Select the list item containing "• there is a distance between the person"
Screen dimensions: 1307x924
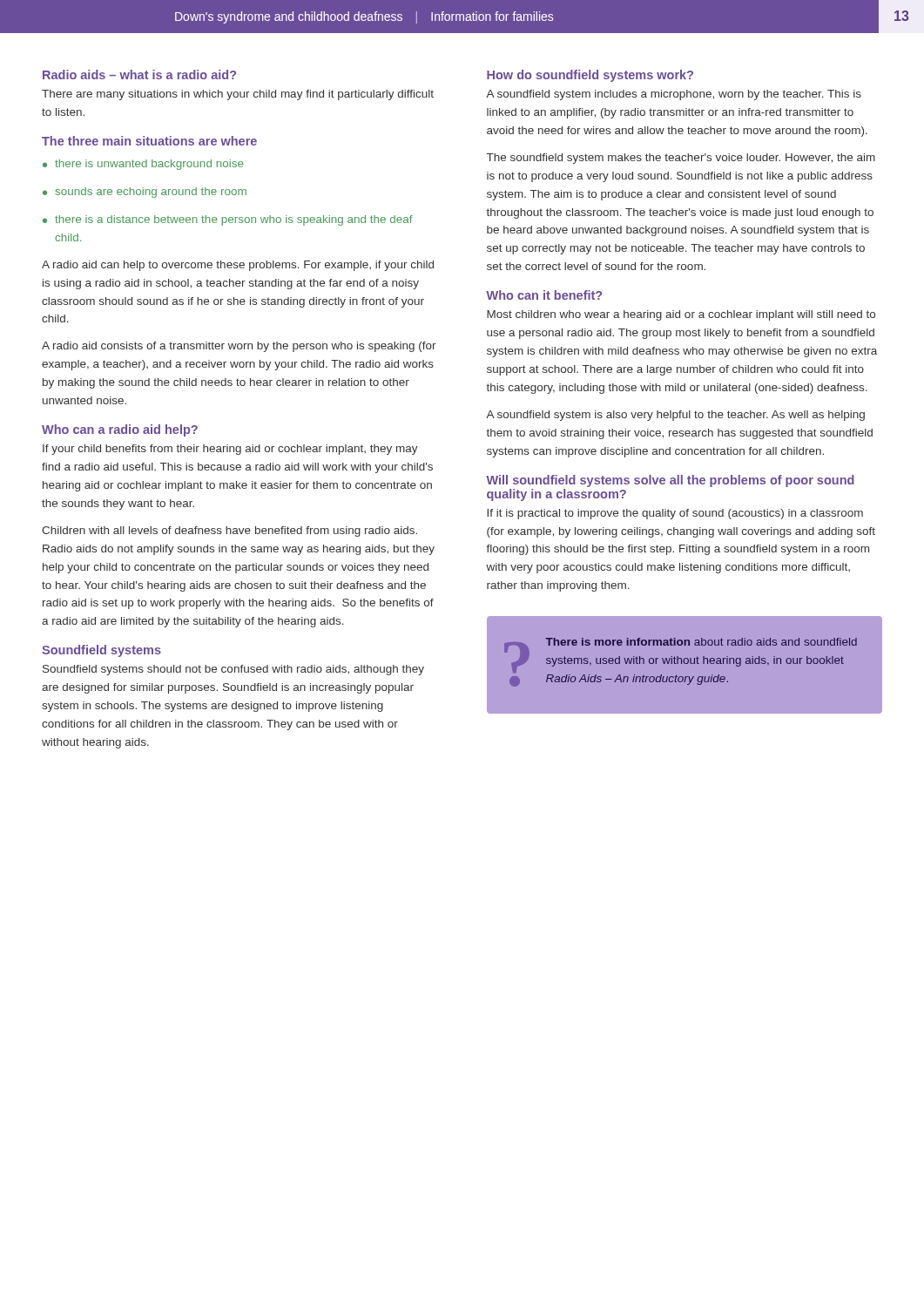240,229
